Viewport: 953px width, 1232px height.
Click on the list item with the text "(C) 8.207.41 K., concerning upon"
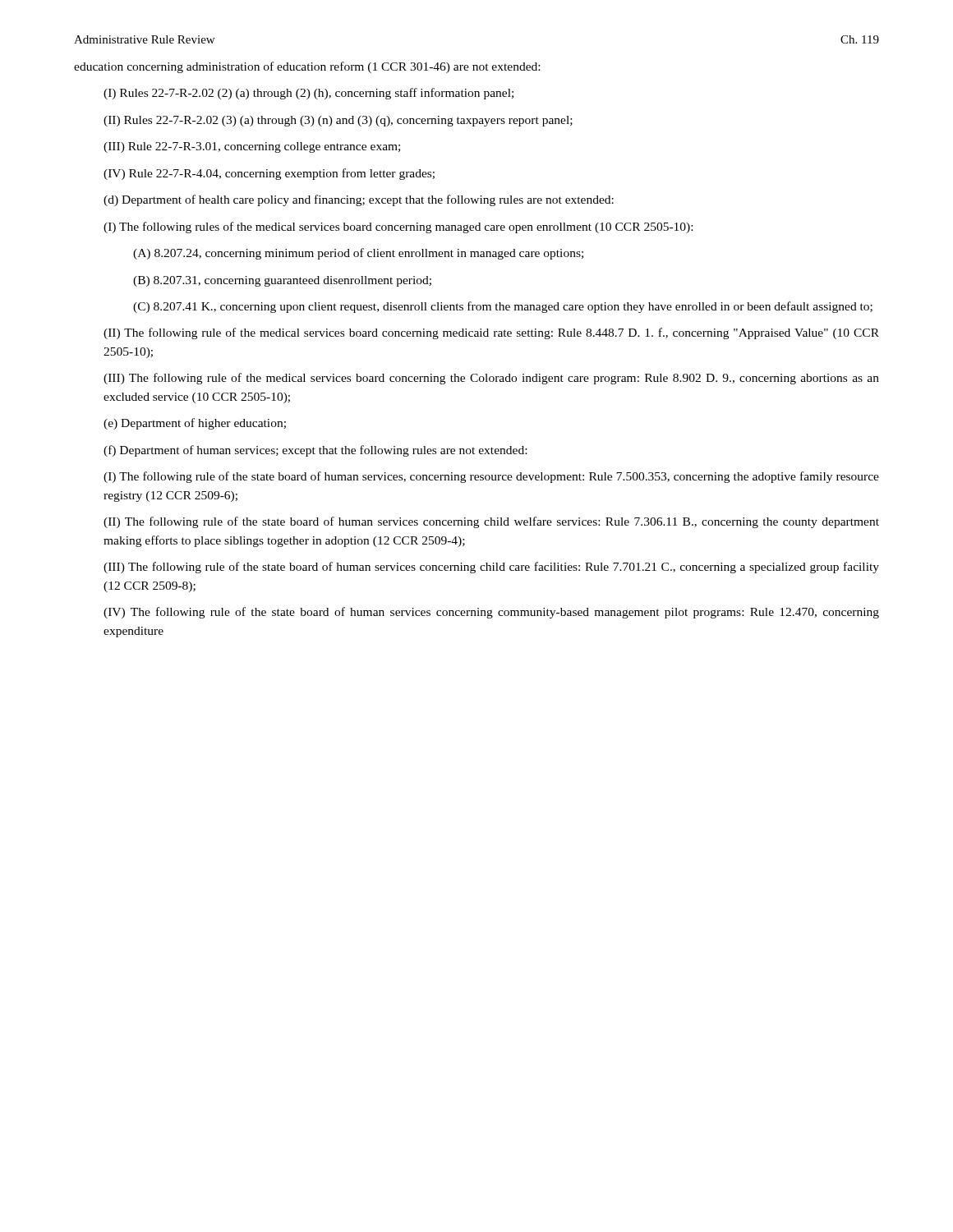[x=503, y=306]
